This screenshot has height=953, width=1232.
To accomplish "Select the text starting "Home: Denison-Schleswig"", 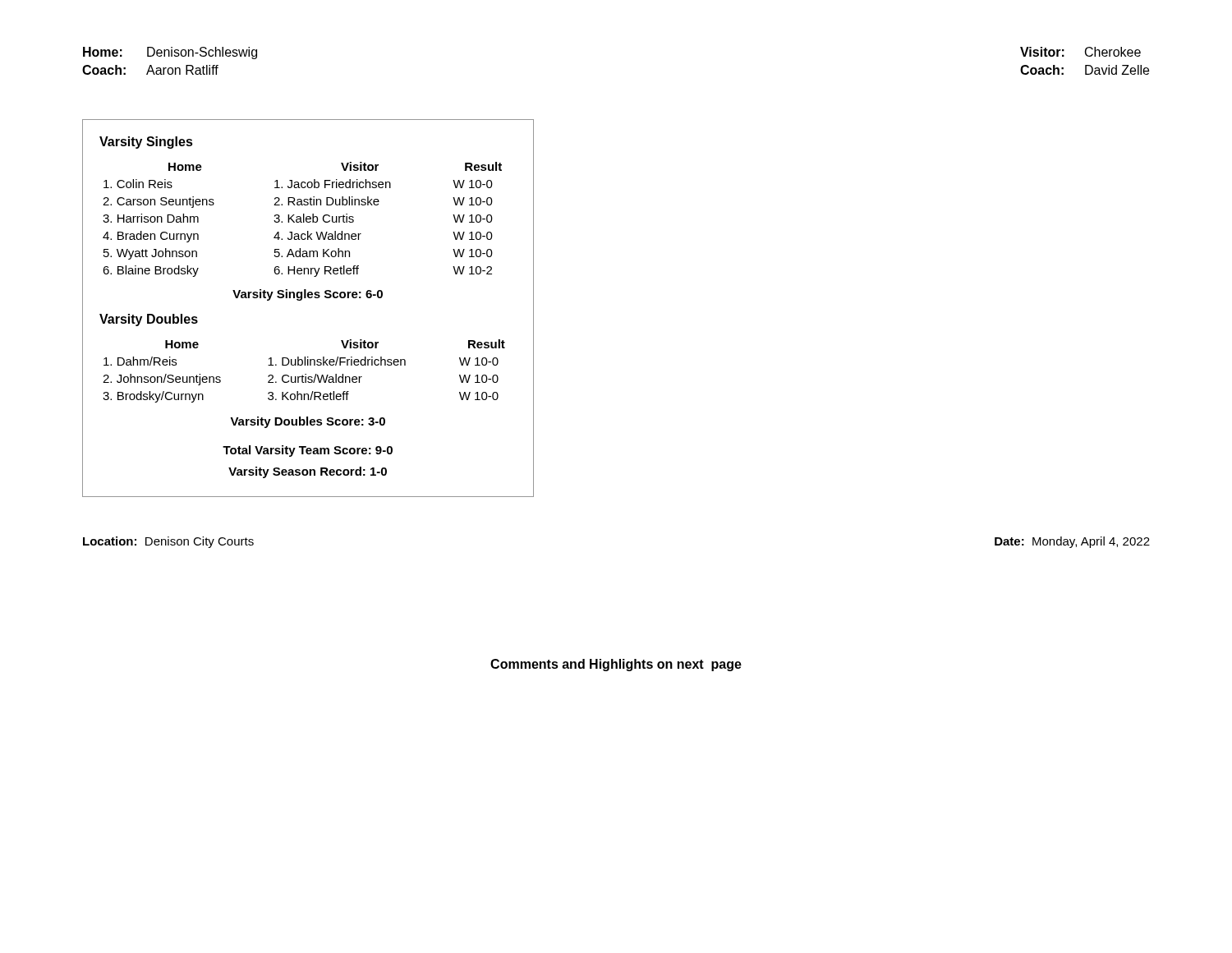I will point(170,53).
